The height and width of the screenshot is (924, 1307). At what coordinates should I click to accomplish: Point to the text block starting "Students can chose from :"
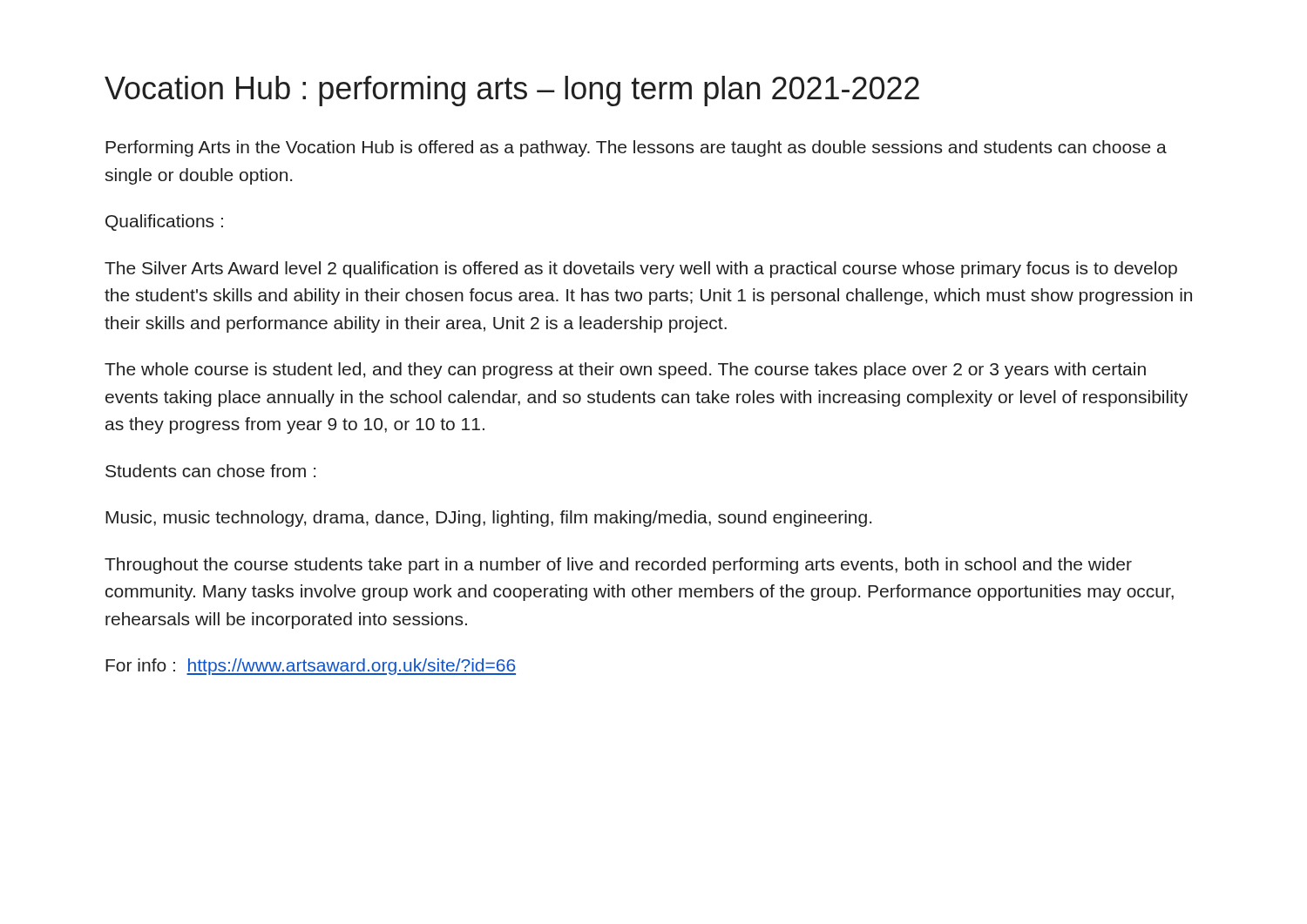211,470
